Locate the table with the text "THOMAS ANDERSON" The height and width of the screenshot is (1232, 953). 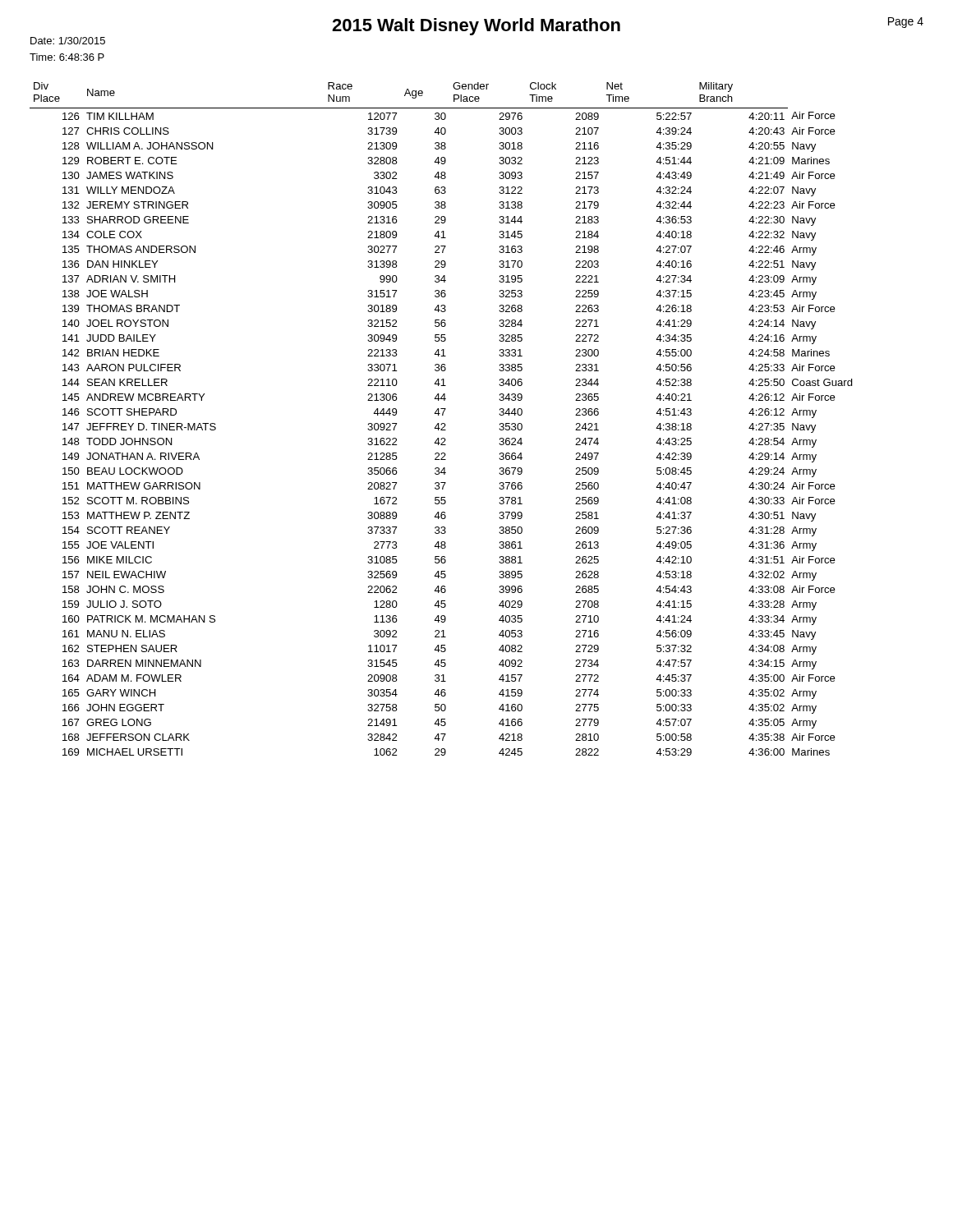[x=477, y=418]
